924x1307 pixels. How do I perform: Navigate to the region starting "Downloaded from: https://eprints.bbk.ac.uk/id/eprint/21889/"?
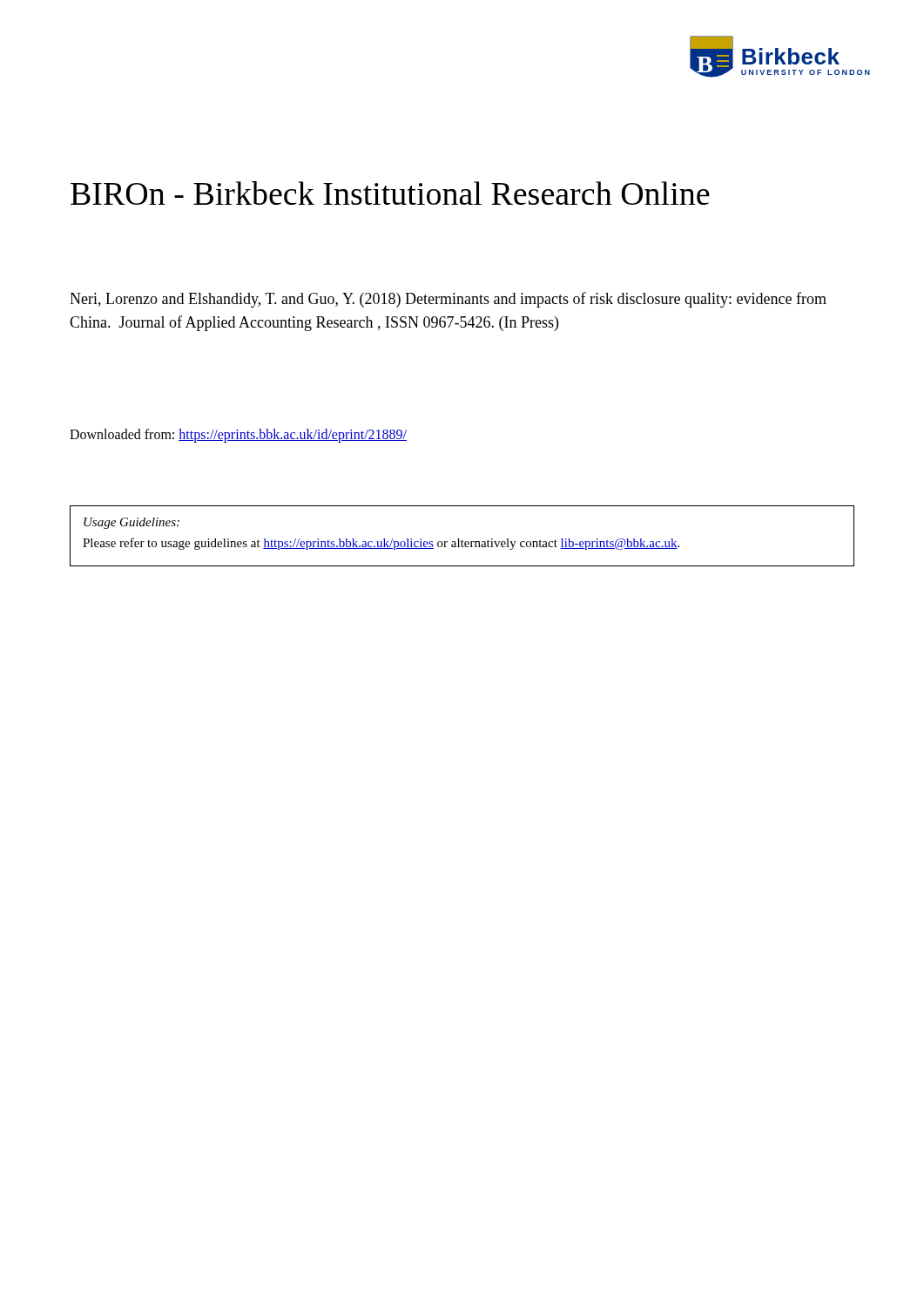(x=238, y=436)
